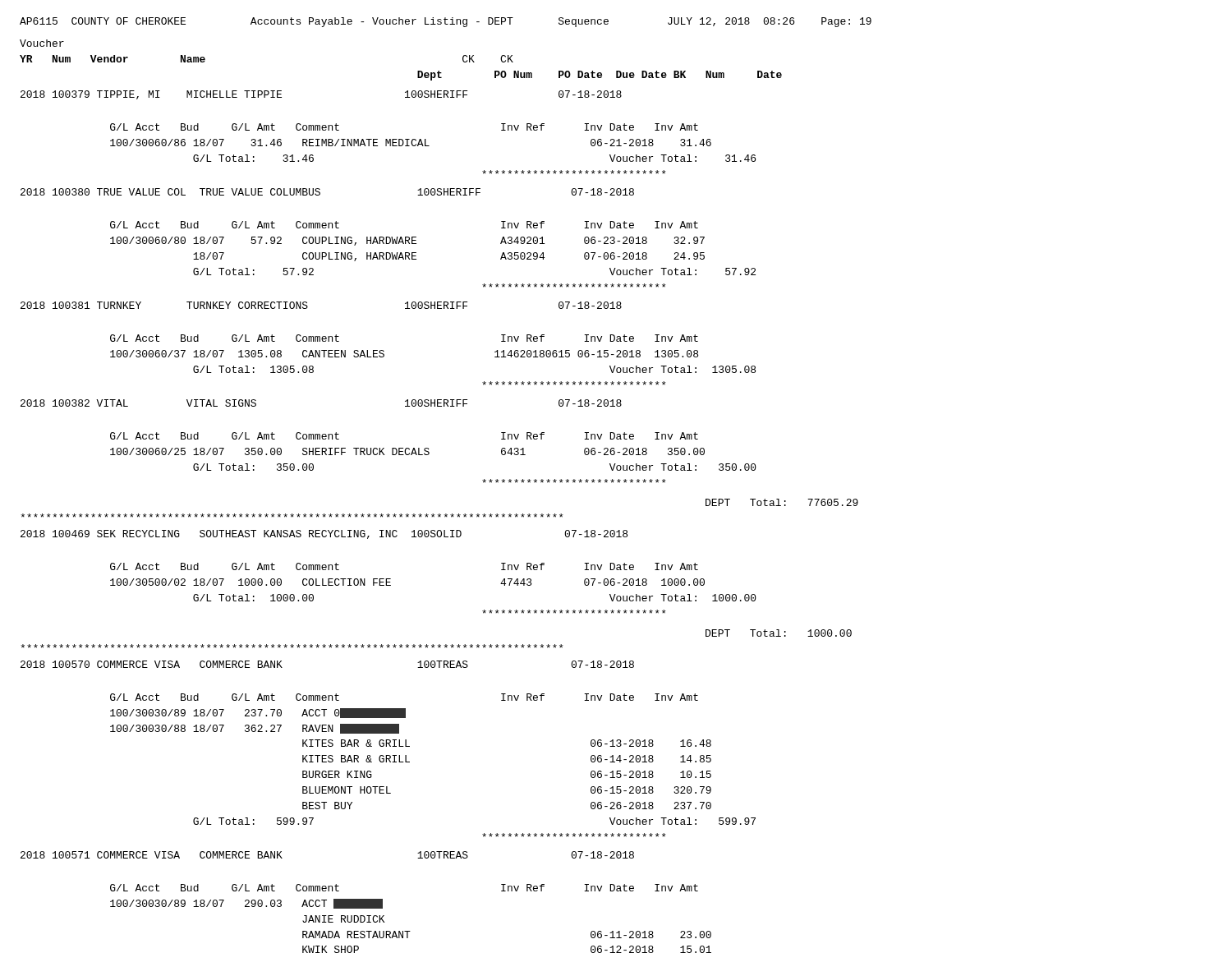1232x953 pixels.
Task: Point to the block starting "2018 100570 COMMERCE VISA COMMERCE BANK"
Action: [x=98, y=664]
